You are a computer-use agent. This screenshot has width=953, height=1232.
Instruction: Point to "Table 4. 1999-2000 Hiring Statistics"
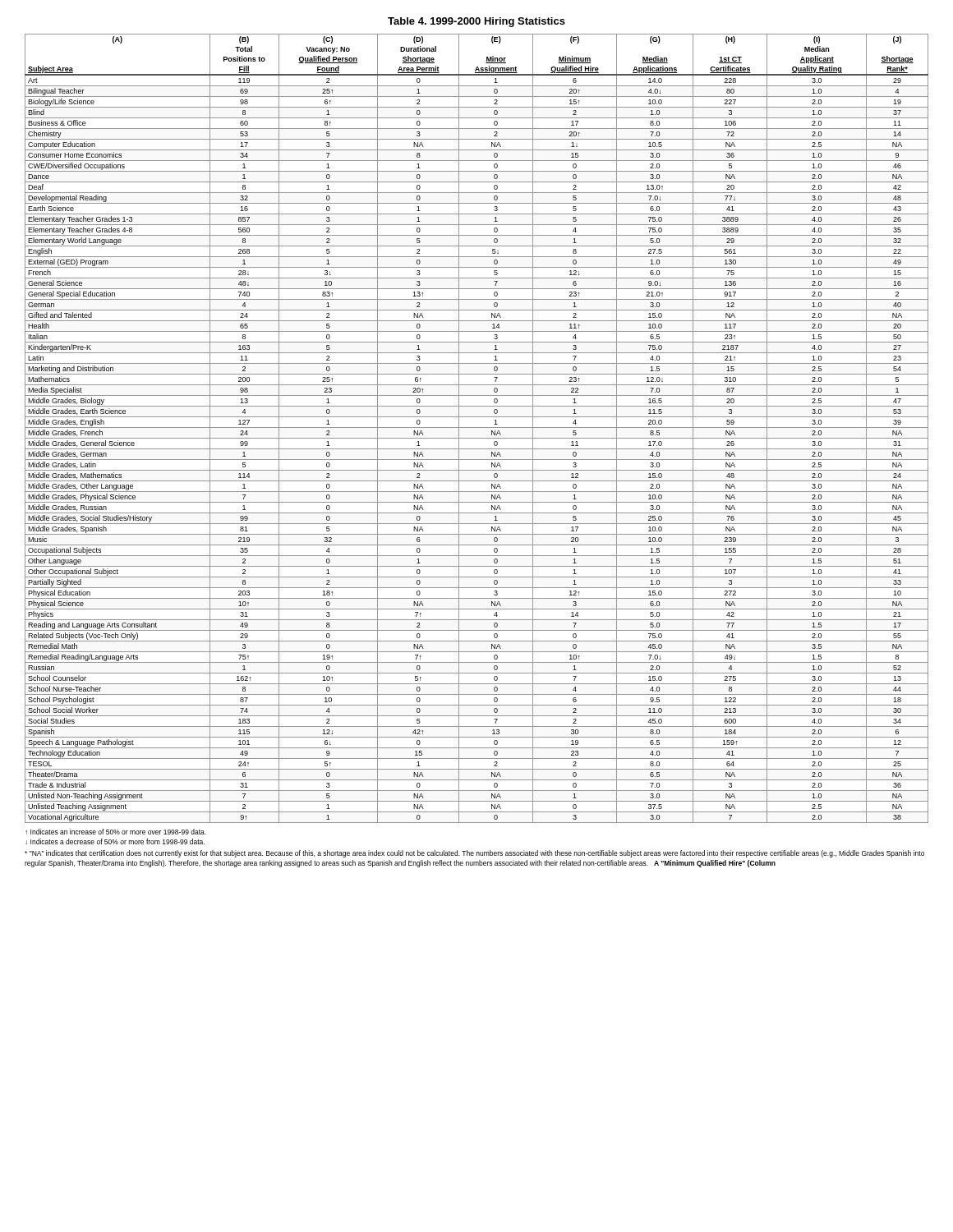[476, 21]
